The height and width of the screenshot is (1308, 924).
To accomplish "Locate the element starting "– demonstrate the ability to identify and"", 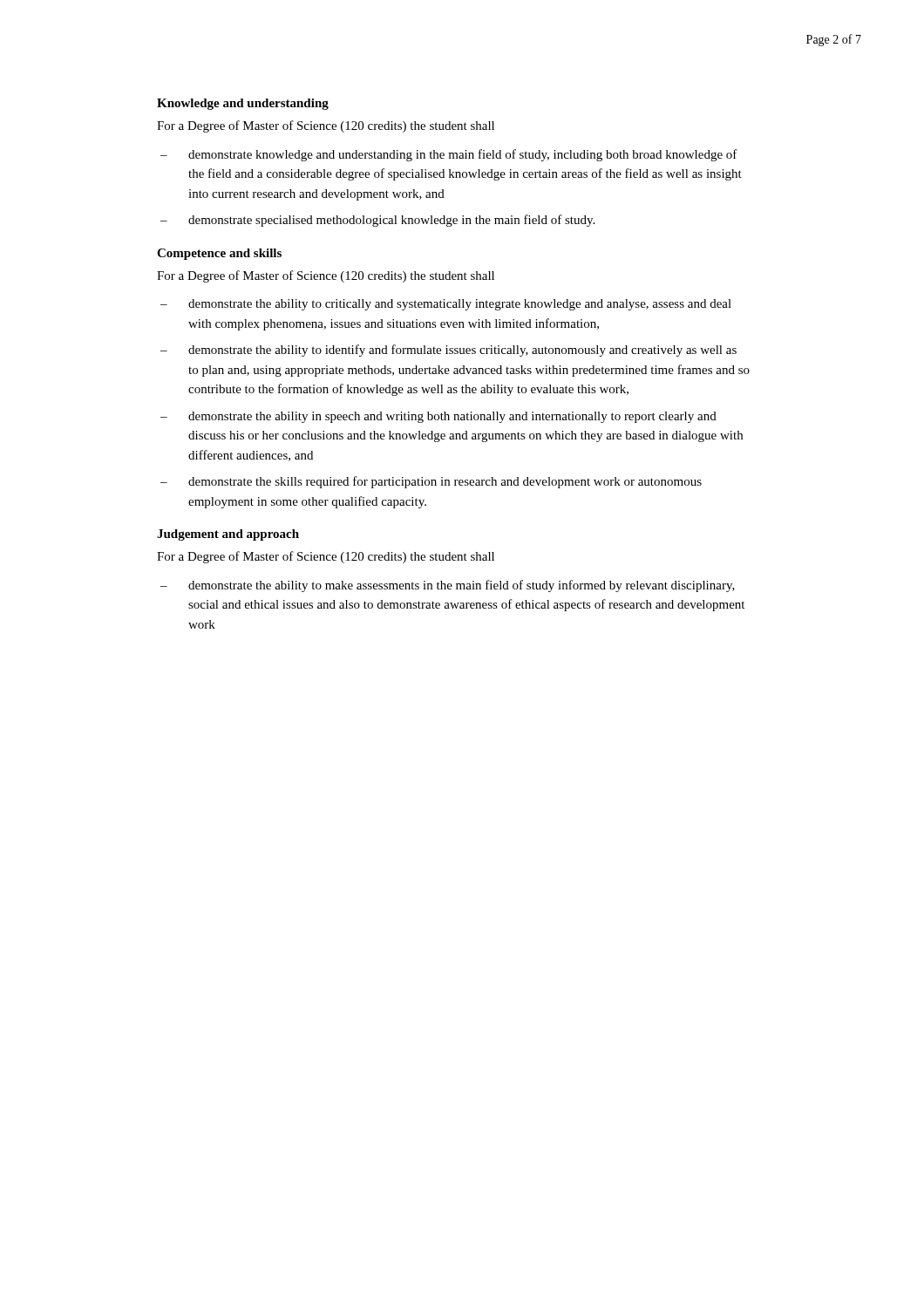I will tap(453, 370).
